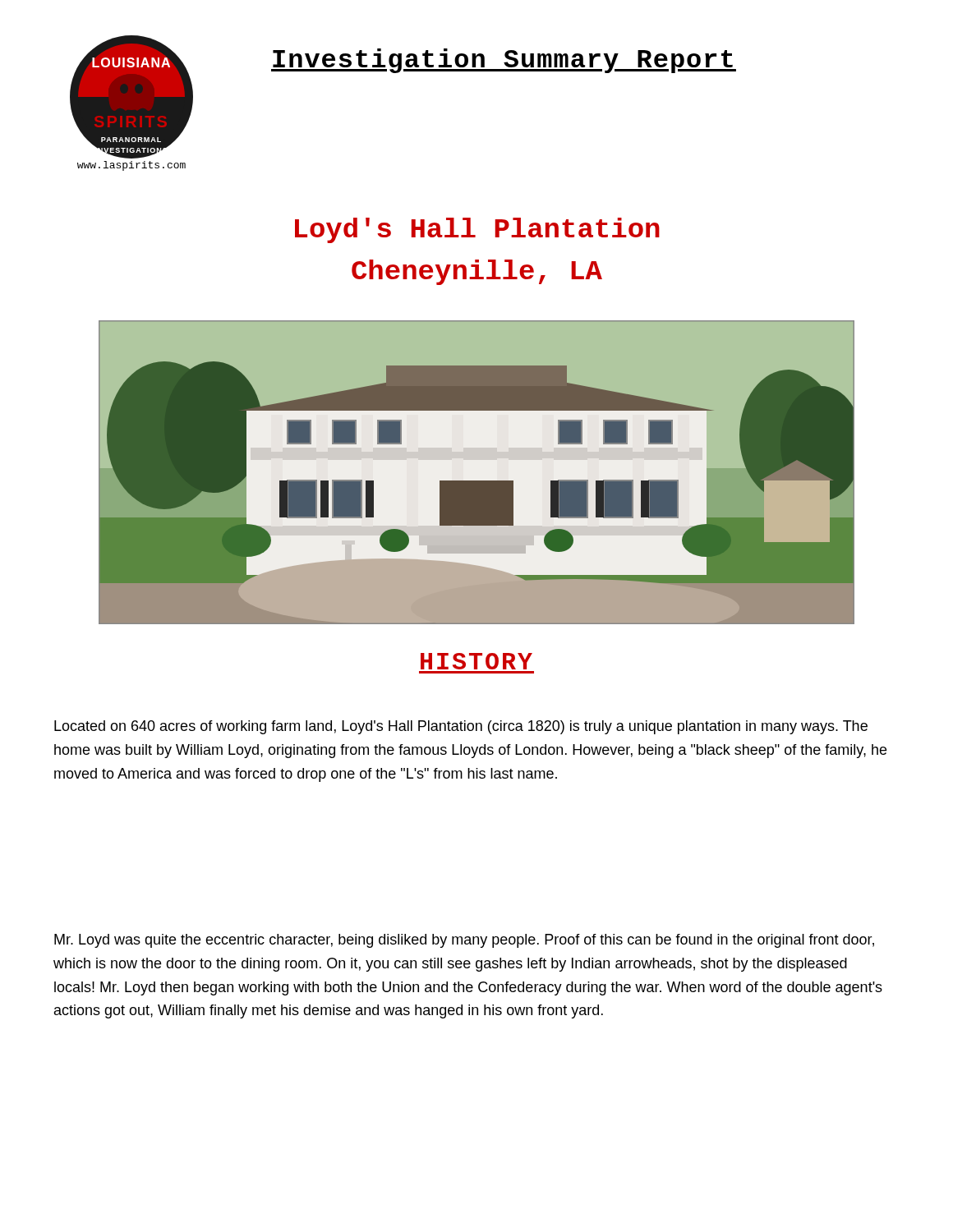
Task: Locate the text "Investigation Summary Report"
Action: point(503,60)
